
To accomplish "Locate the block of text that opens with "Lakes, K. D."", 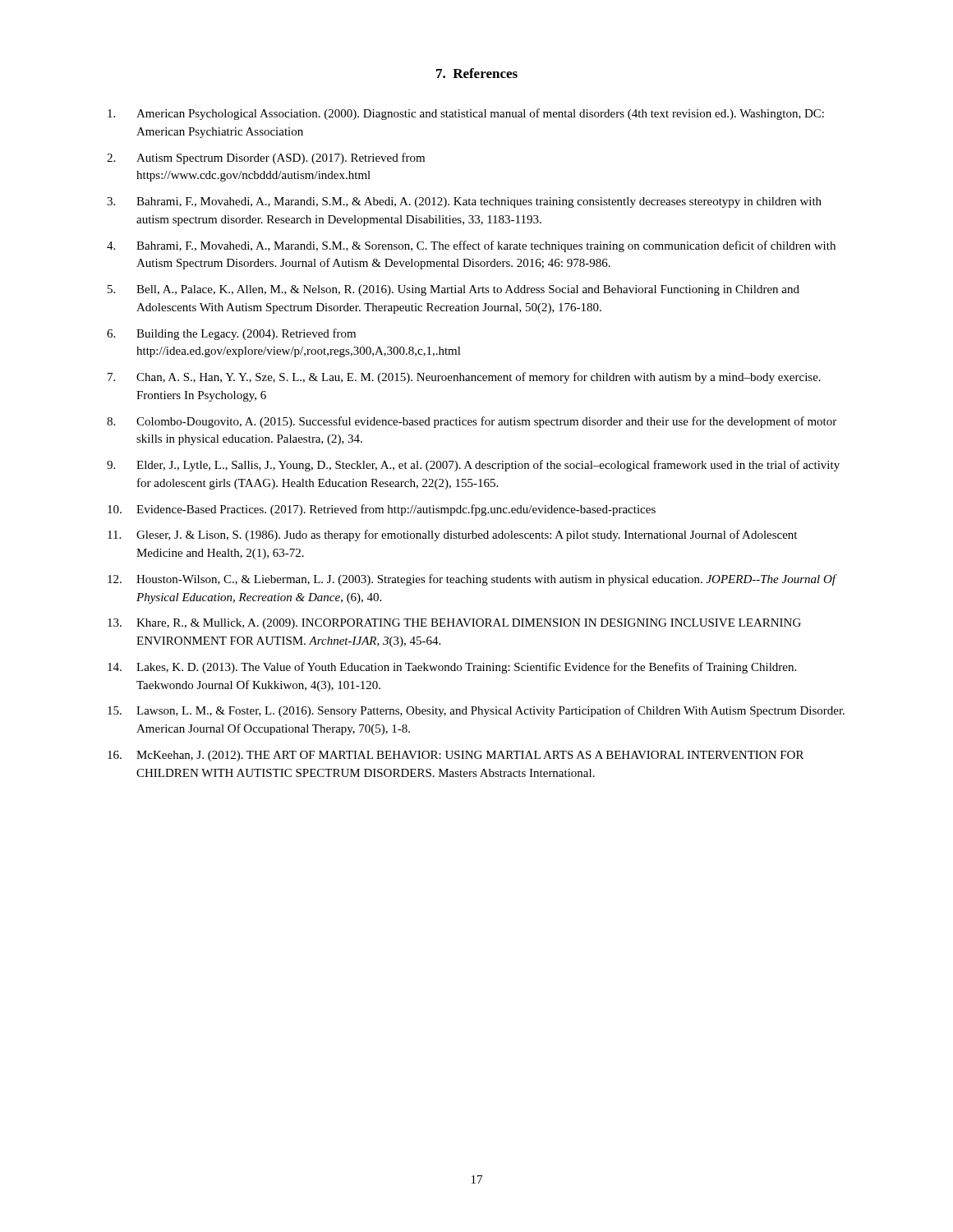I will (491, 676).
